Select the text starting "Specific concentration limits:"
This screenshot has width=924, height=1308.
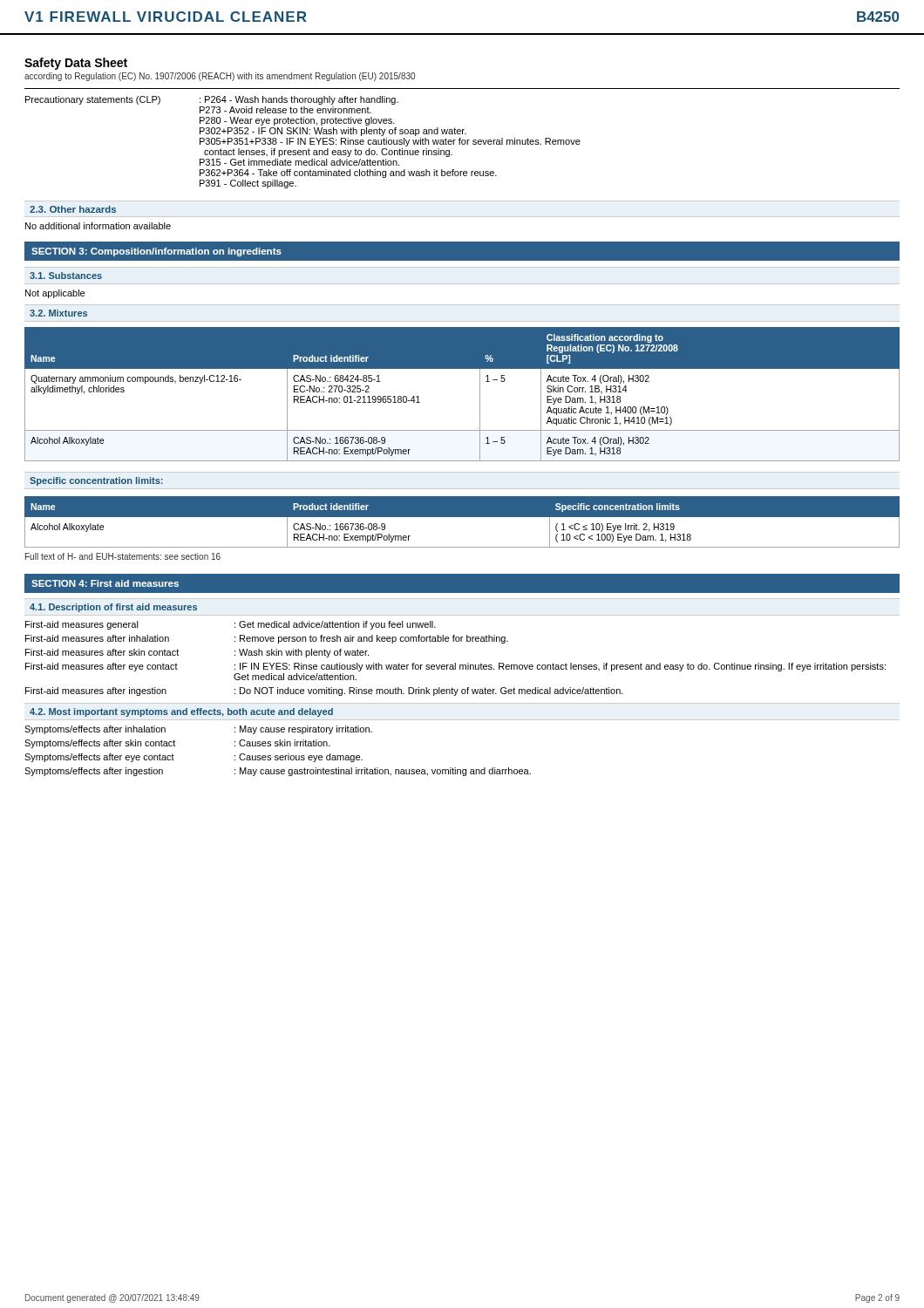click(97, 480)
